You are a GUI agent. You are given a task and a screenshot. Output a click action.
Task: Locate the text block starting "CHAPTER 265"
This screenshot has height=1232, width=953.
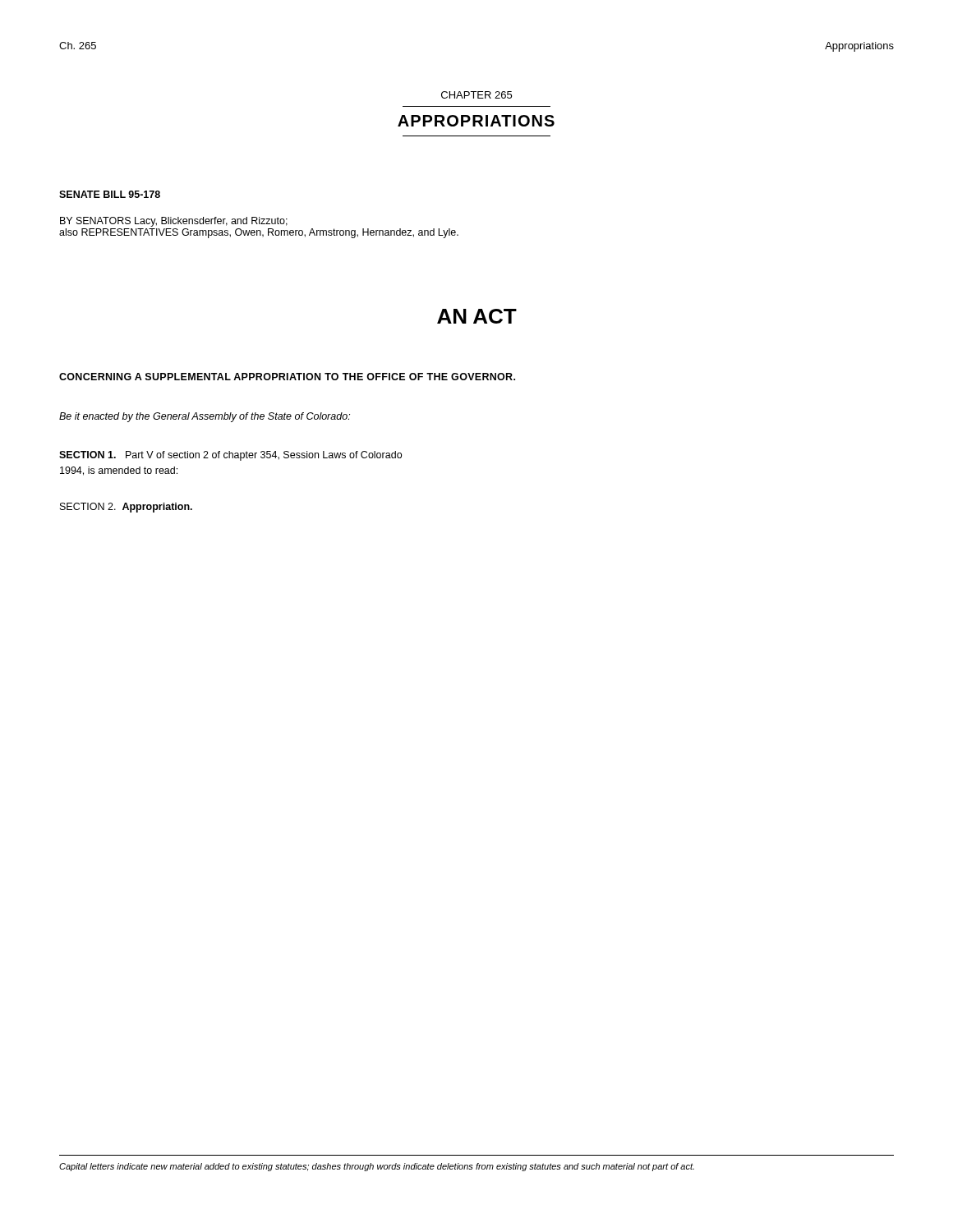[x=476, y=95]
